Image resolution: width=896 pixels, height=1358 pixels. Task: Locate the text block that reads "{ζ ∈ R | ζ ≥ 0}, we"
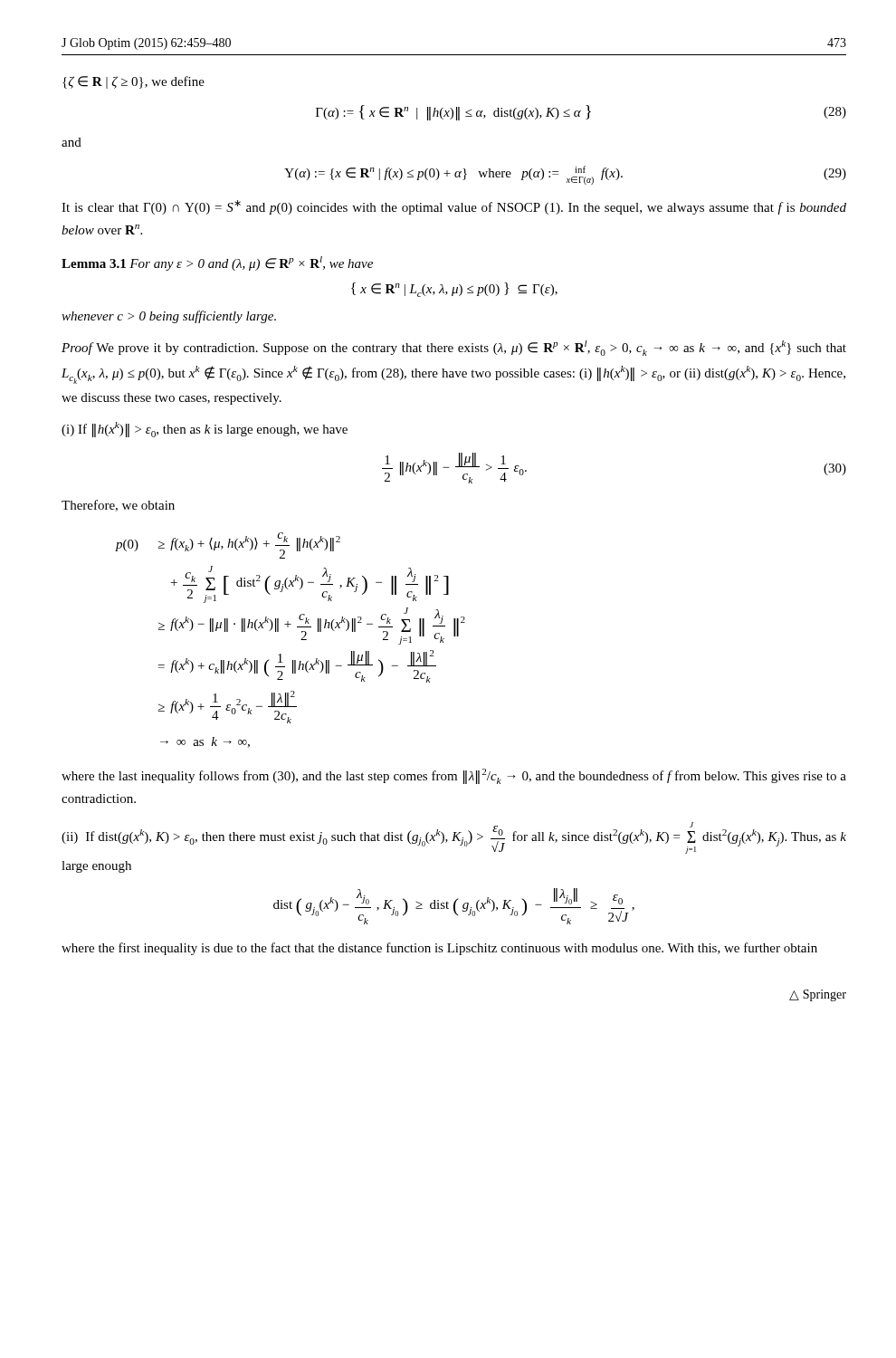click(133, 81)
